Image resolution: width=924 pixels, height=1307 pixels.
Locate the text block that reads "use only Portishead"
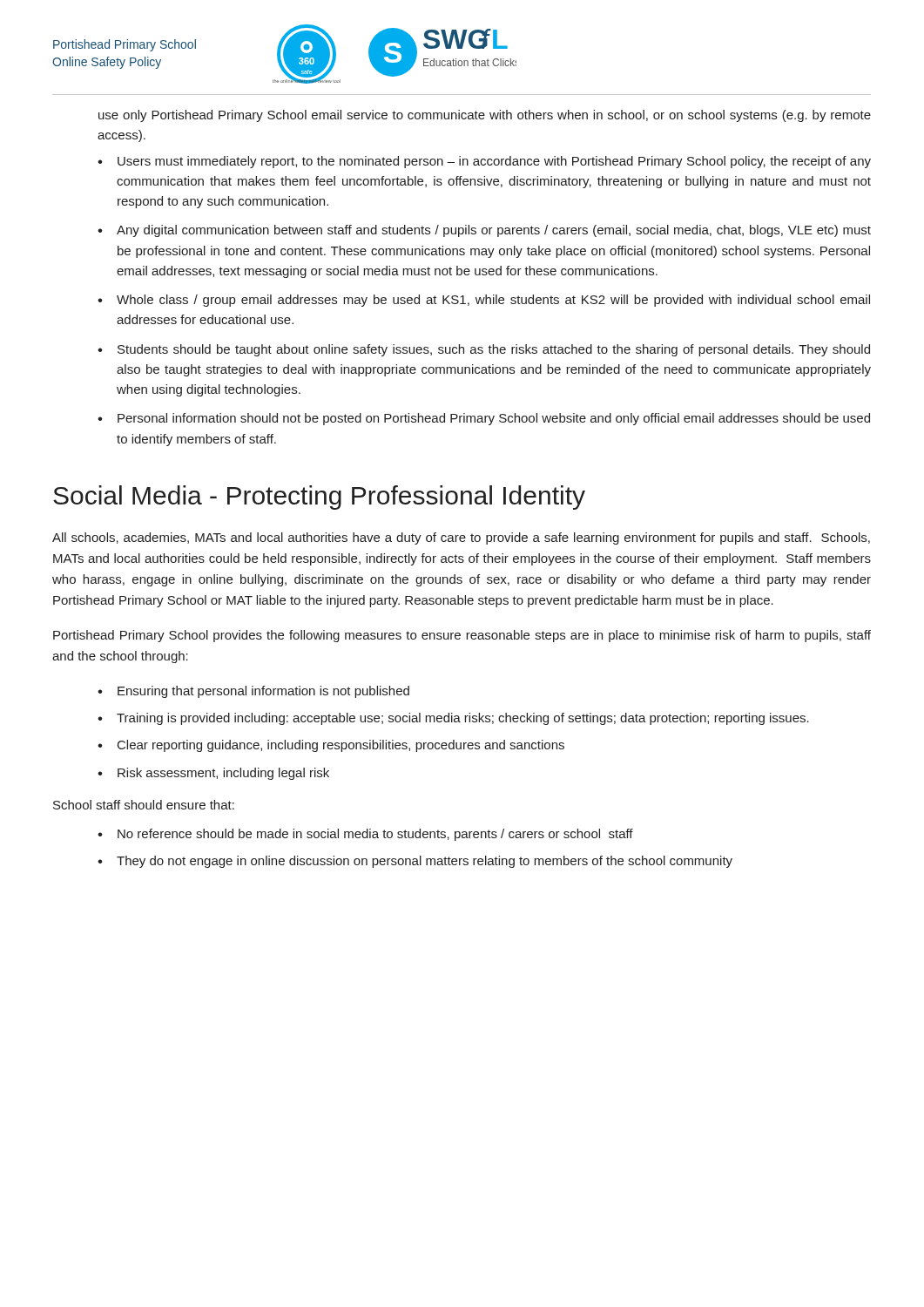tap(484, 125)
